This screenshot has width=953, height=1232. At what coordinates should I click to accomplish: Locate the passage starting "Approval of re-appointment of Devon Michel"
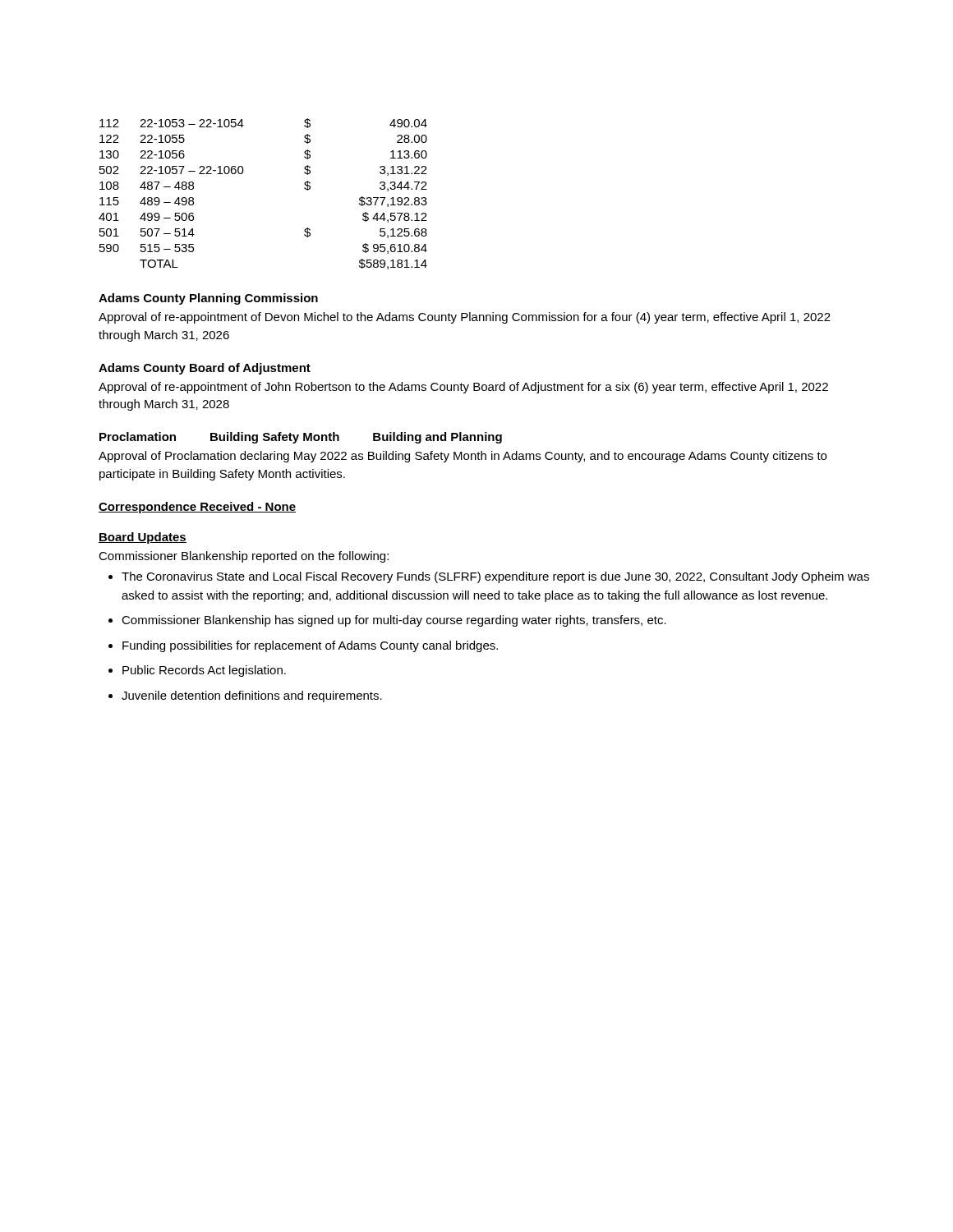(465, 326)
